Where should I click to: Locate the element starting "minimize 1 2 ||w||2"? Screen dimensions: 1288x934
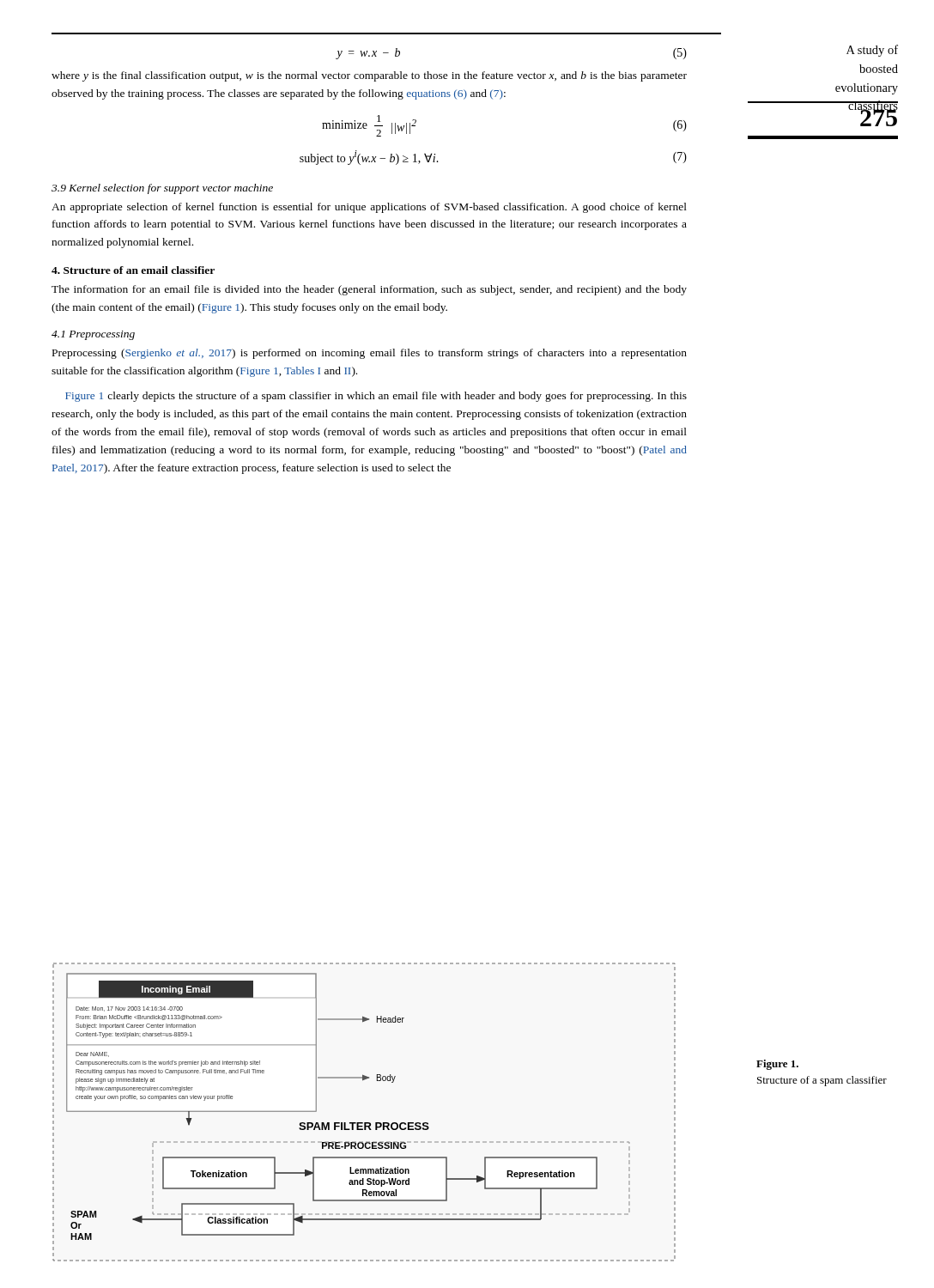click(x=378, y=126)
